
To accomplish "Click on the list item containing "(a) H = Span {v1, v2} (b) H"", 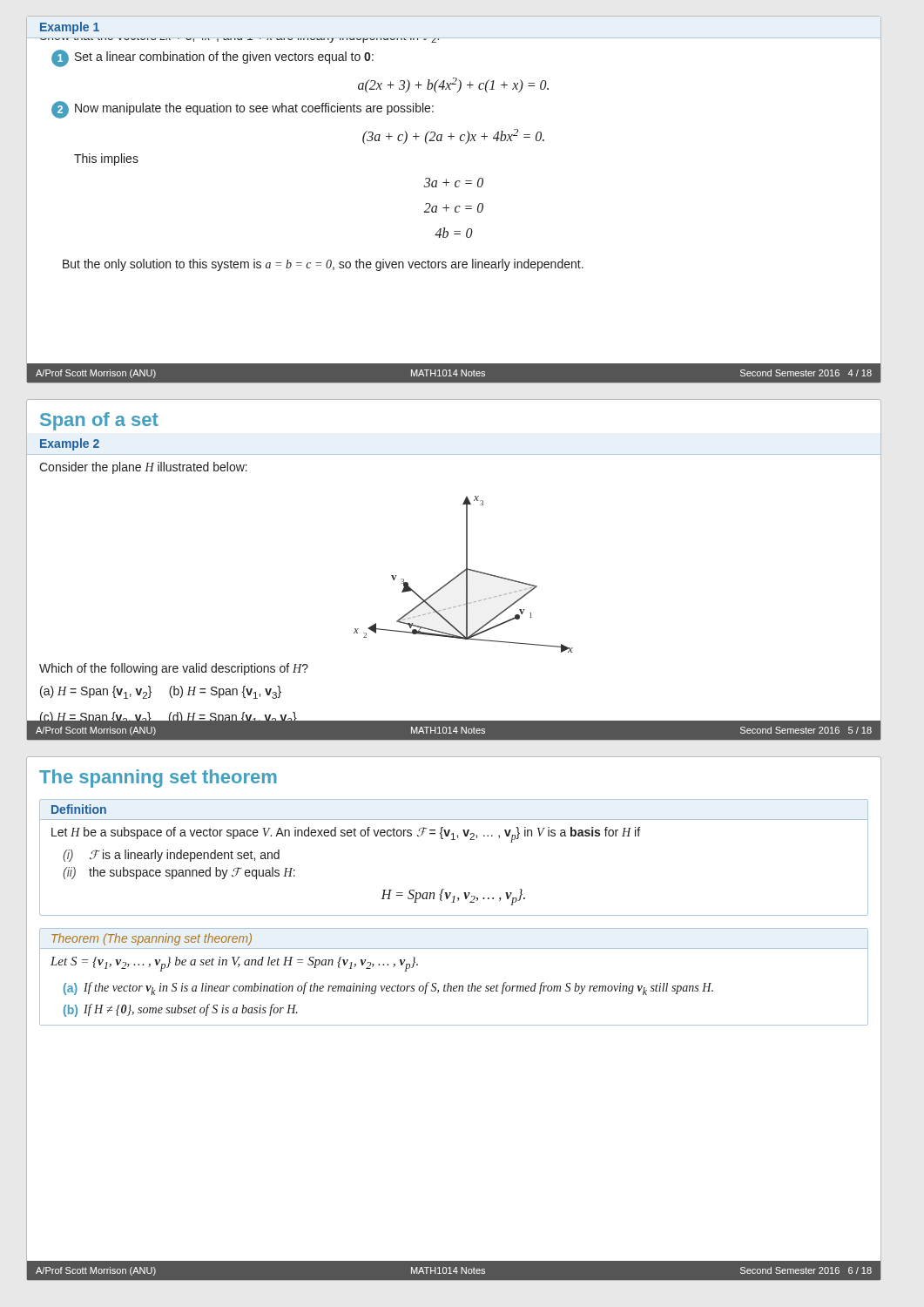I will click(160, 692).
